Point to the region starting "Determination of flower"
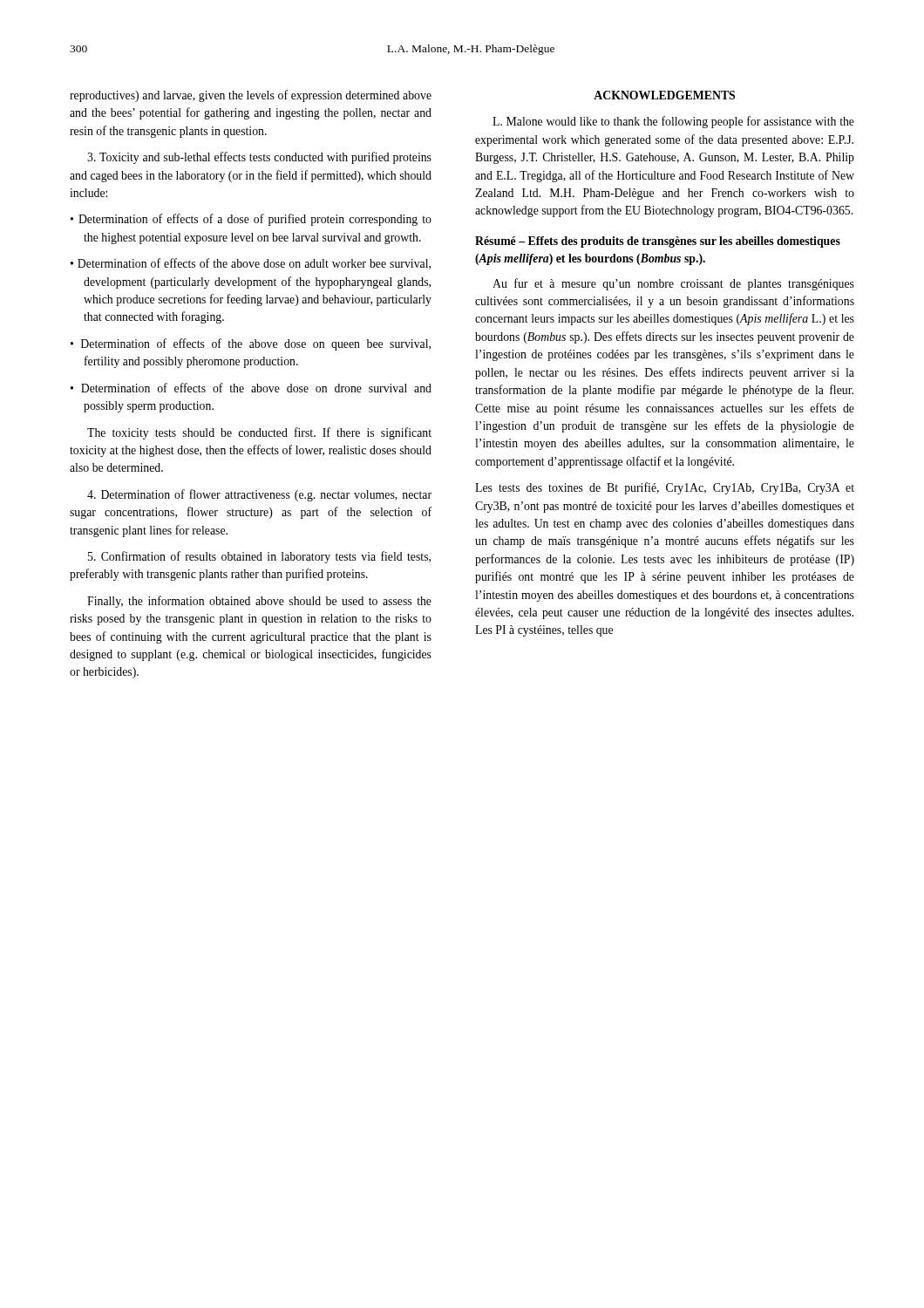 click(x=251, y=512)
